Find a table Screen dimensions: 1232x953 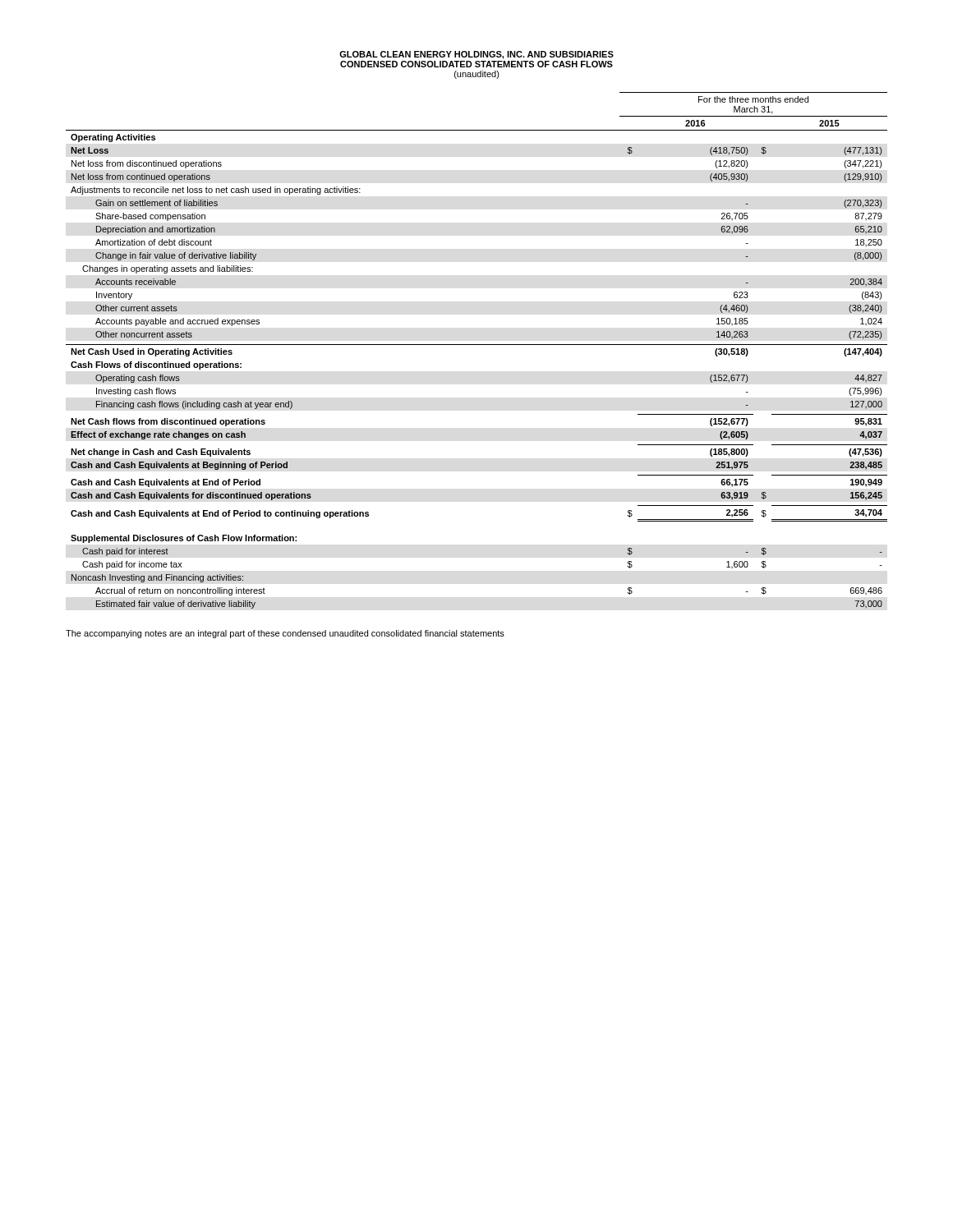coord(476,351)
